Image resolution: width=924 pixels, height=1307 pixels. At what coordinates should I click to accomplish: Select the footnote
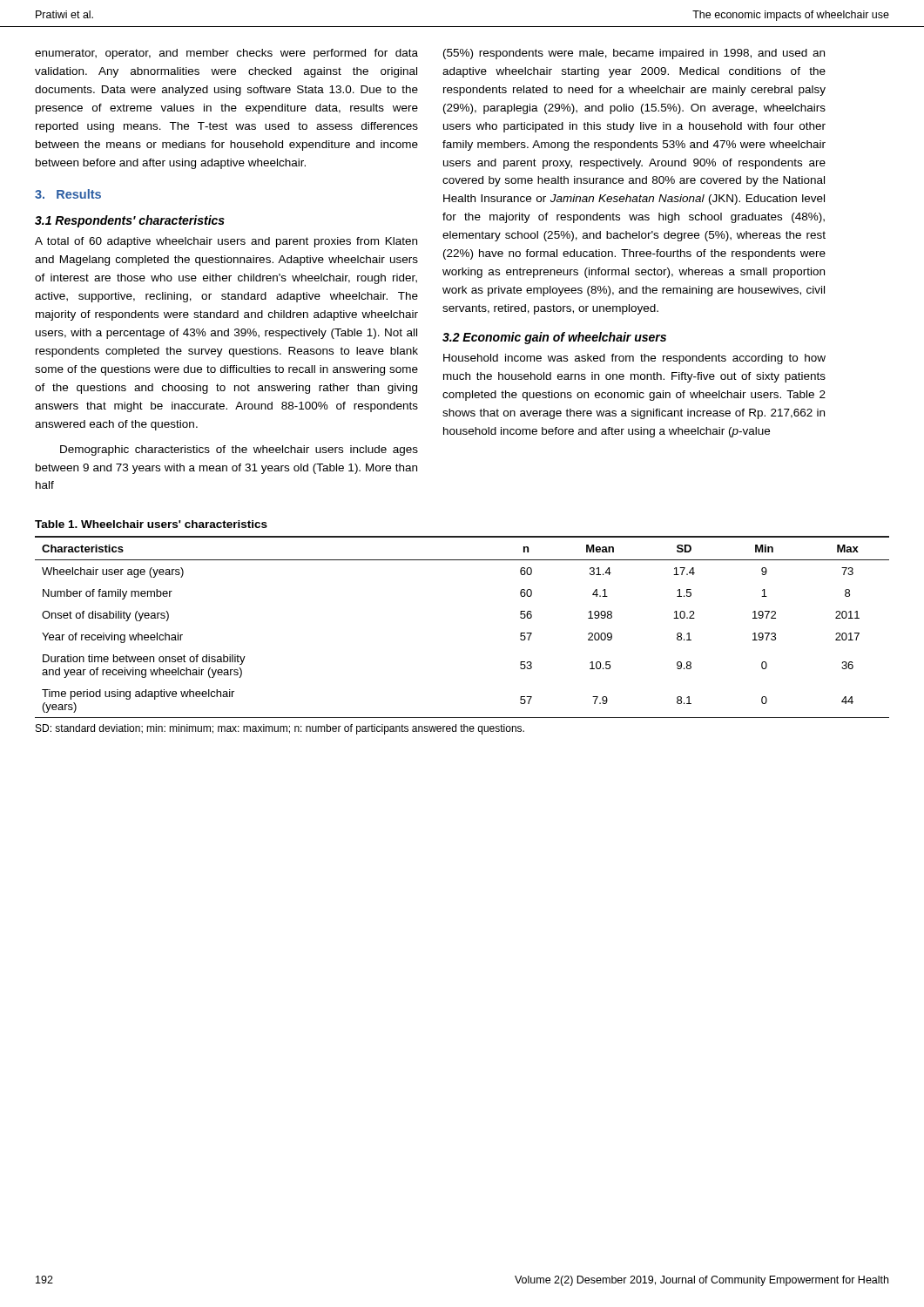click(x=280, y=729)
